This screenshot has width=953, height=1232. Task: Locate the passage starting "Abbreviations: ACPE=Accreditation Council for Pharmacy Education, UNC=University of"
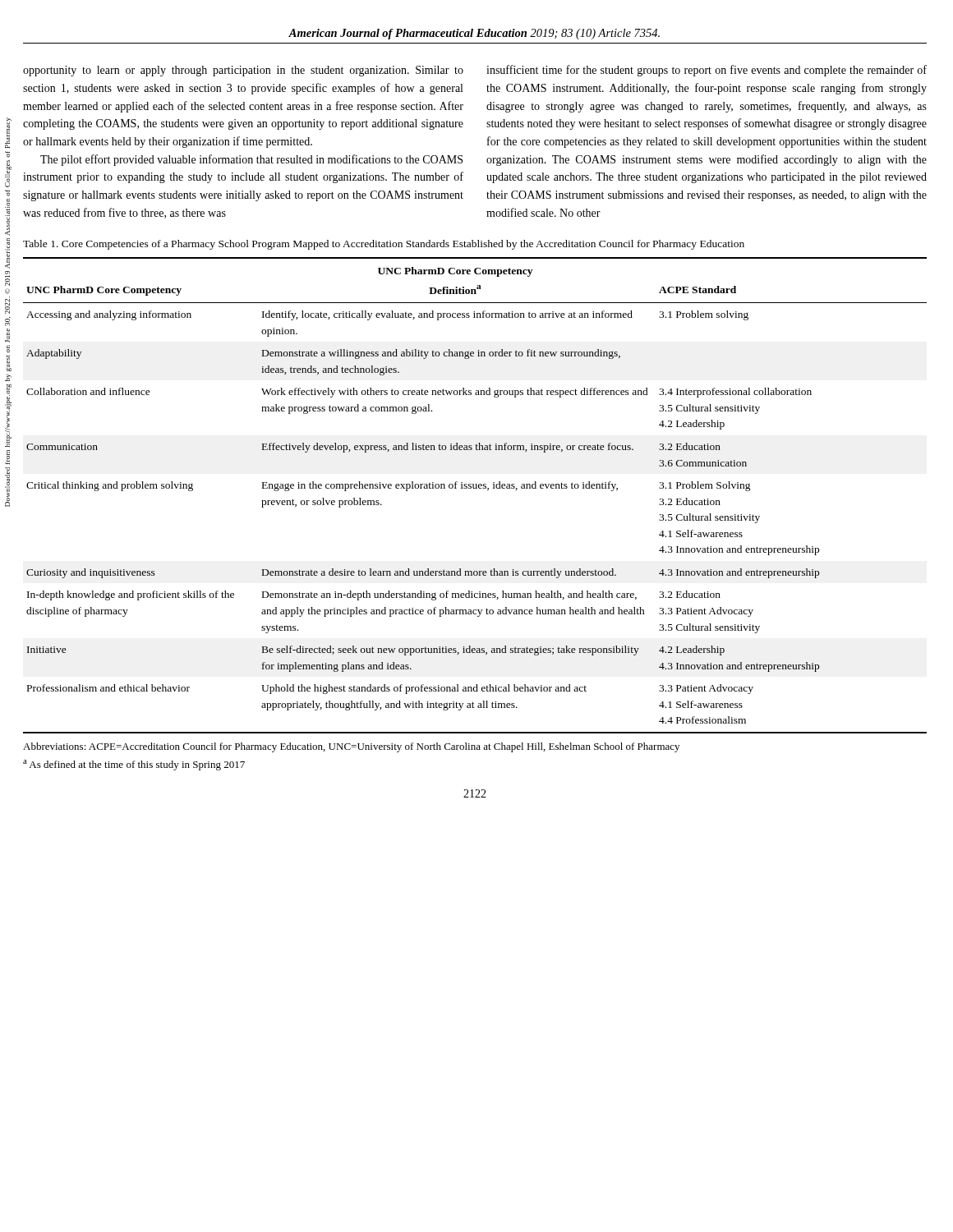(351, 755)
